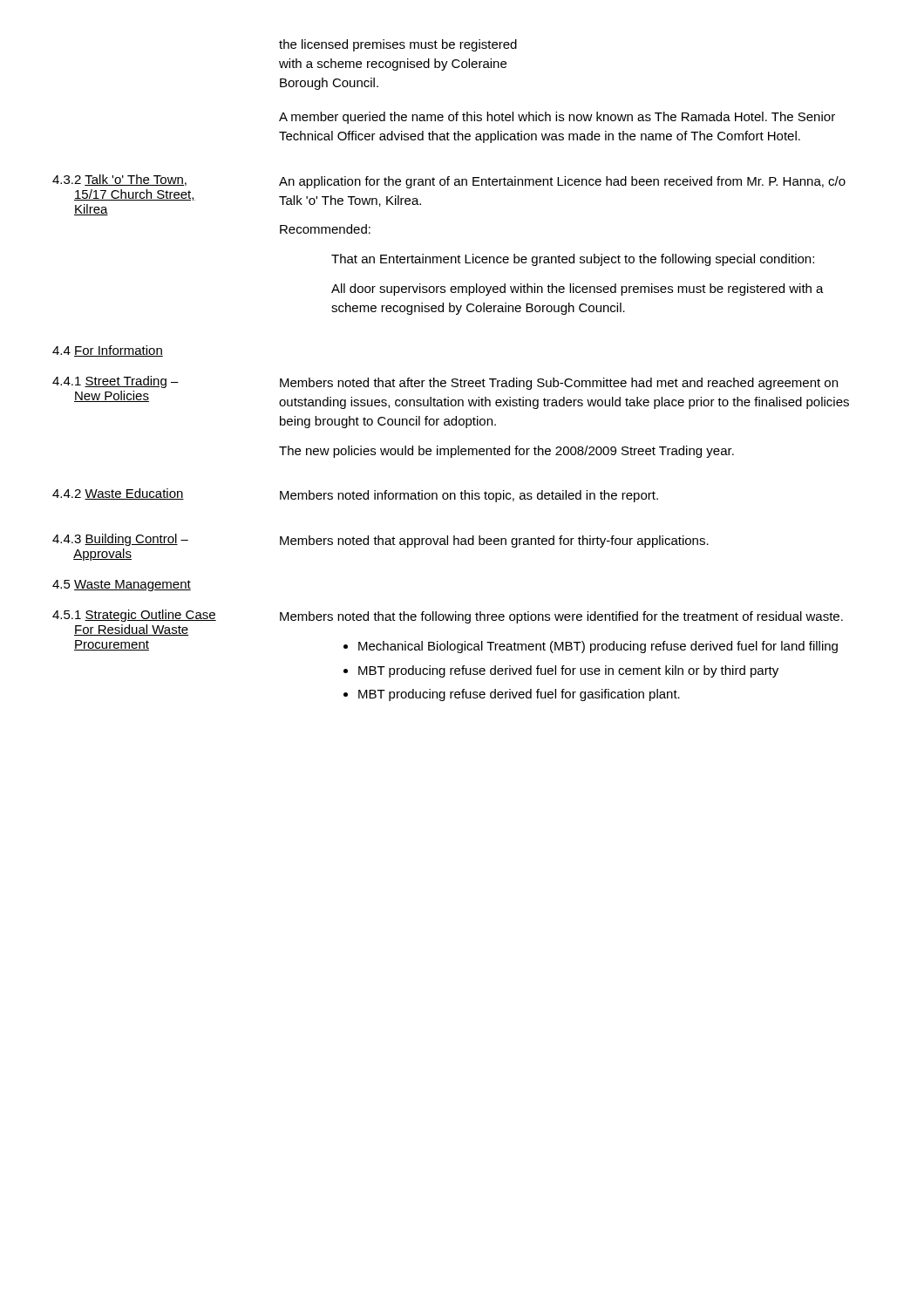This screenshot has height=1308, width=924.
Task: Click where it says "MBT producing refuse derived fuel for gasification plant."
Action: pyautogui.click(x=519, y=694)
